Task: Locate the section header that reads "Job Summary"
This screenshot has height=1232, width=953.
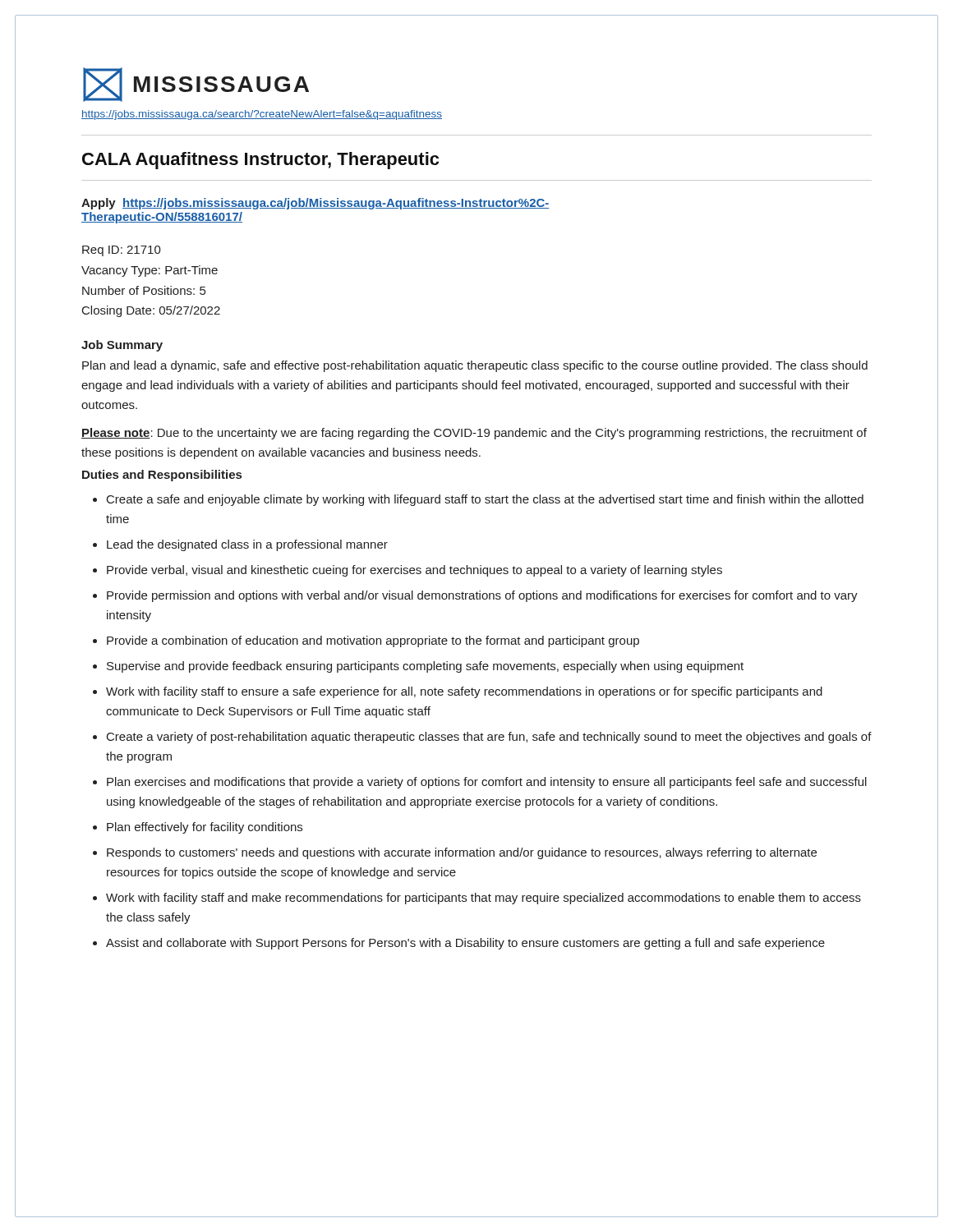Action: pos(122,345)
